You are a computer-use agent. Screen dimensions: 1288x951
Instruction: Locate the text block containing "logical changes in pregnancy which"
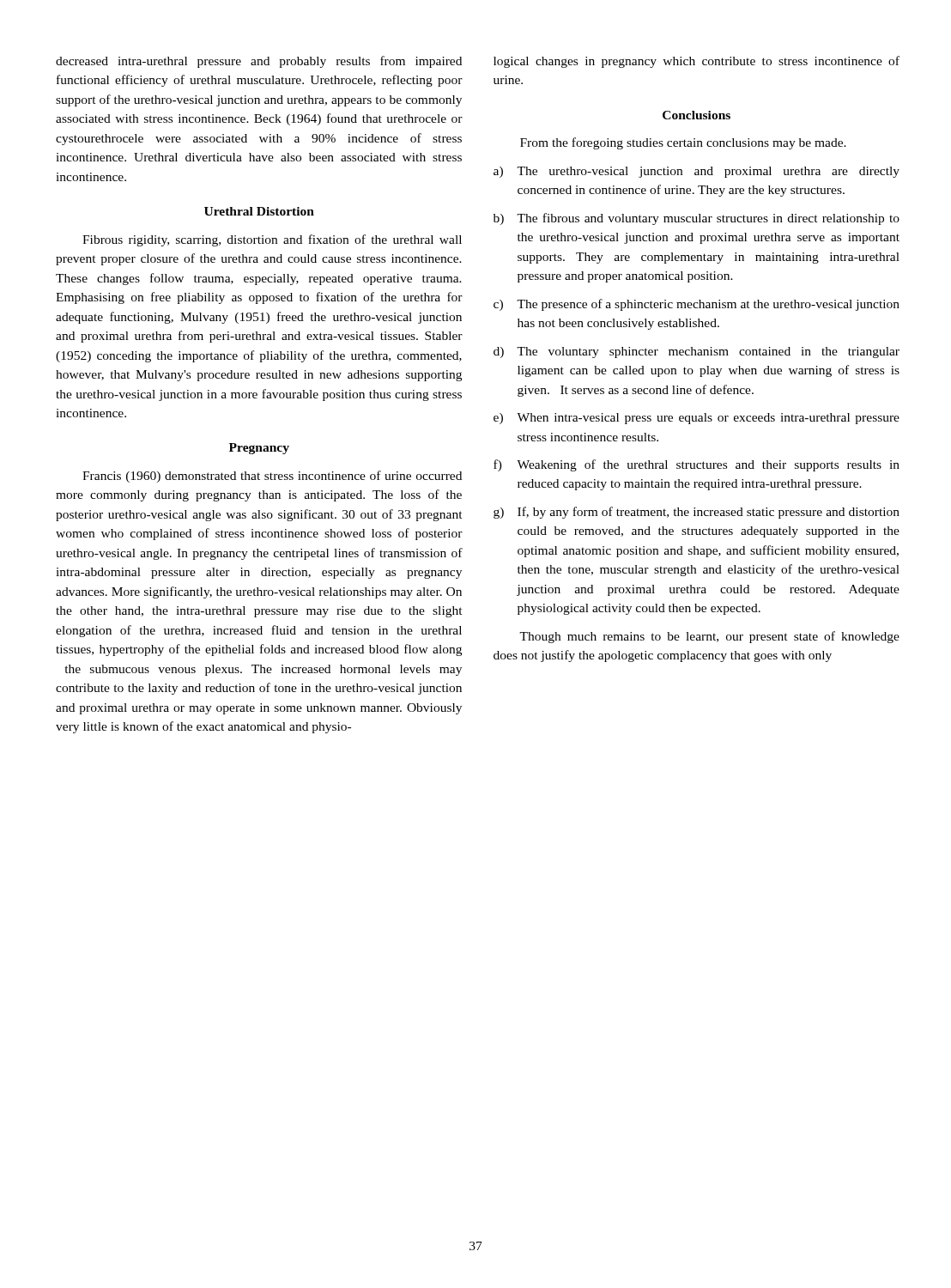[696, 71]
